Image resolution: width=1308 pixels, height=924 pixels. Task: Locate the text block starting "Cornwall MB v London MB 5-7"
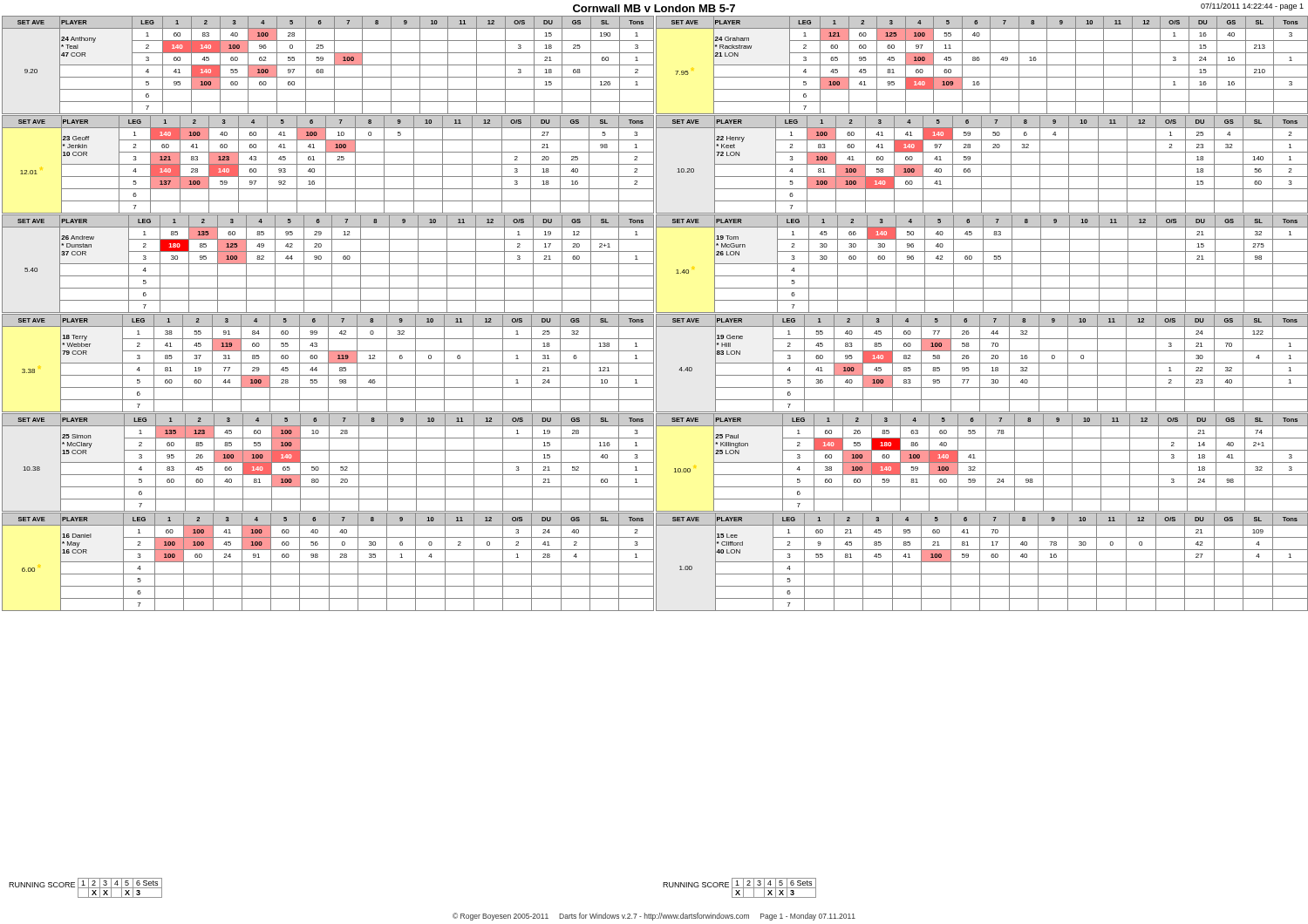pyautogui.click(x=654, y=8)
